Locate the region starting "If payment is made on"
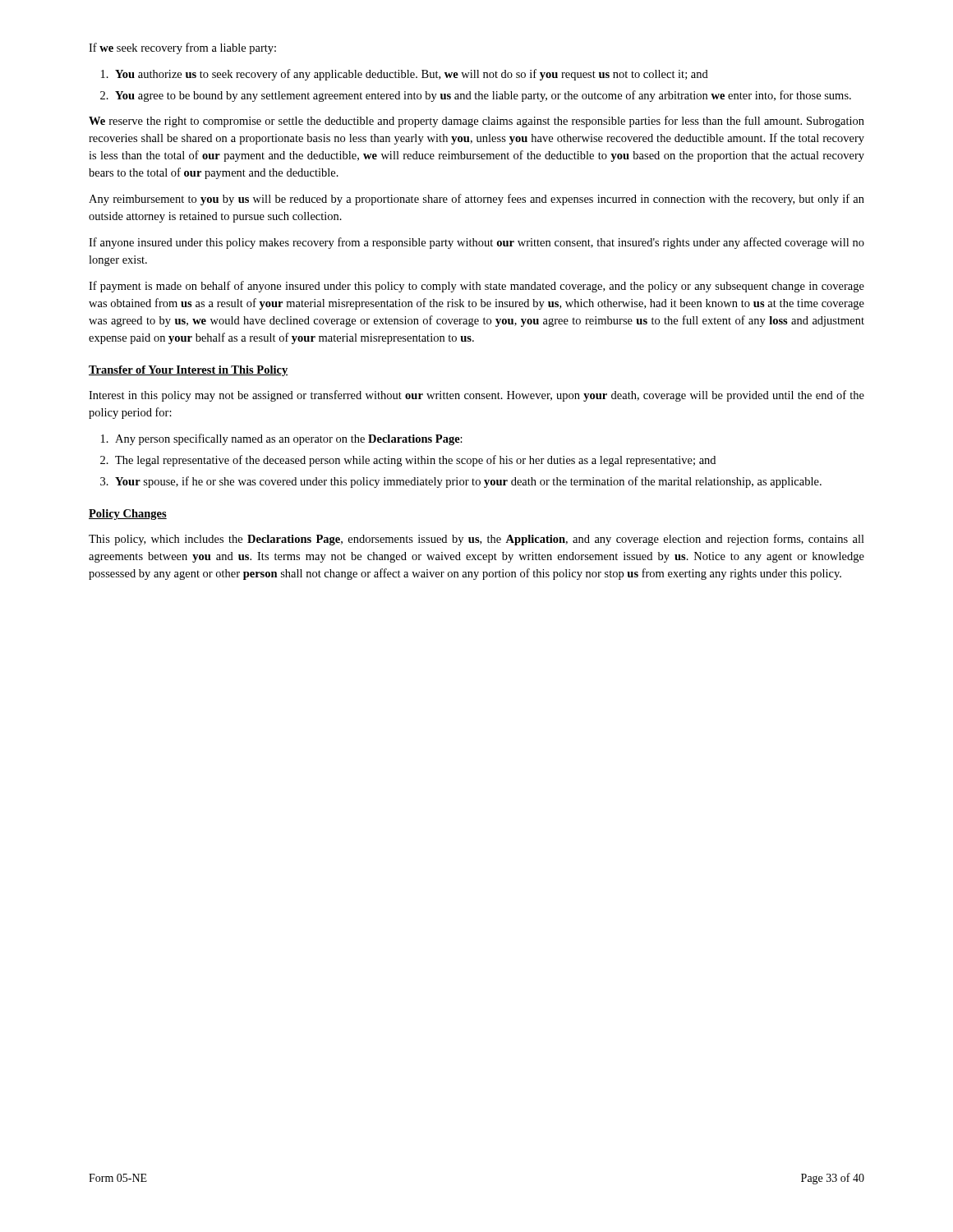 pyautogui.click(x=476, y=312)
